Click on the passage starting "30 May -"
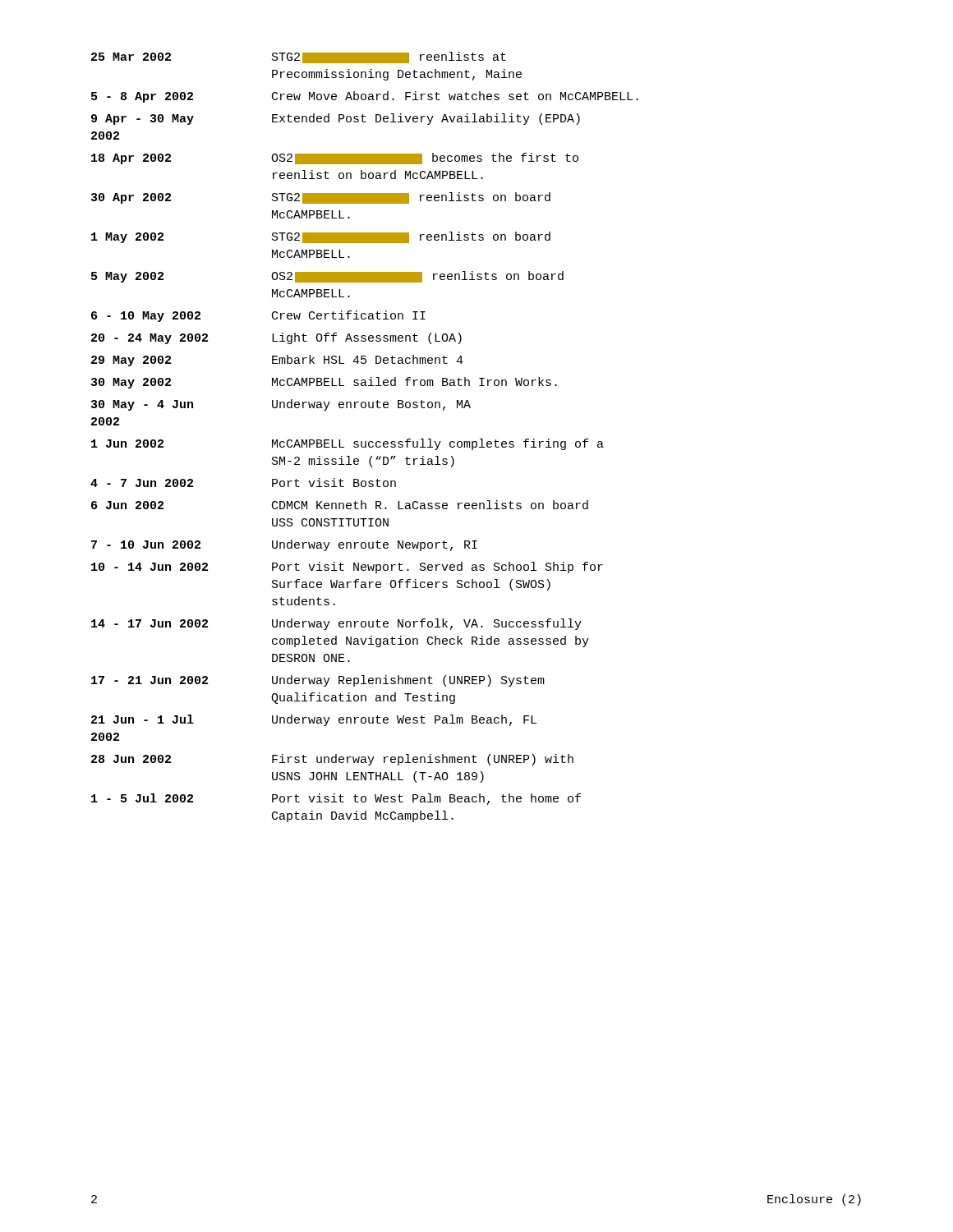Image resolution: width=953 pixels, height=1232 pixels. [x=281, y=405]
